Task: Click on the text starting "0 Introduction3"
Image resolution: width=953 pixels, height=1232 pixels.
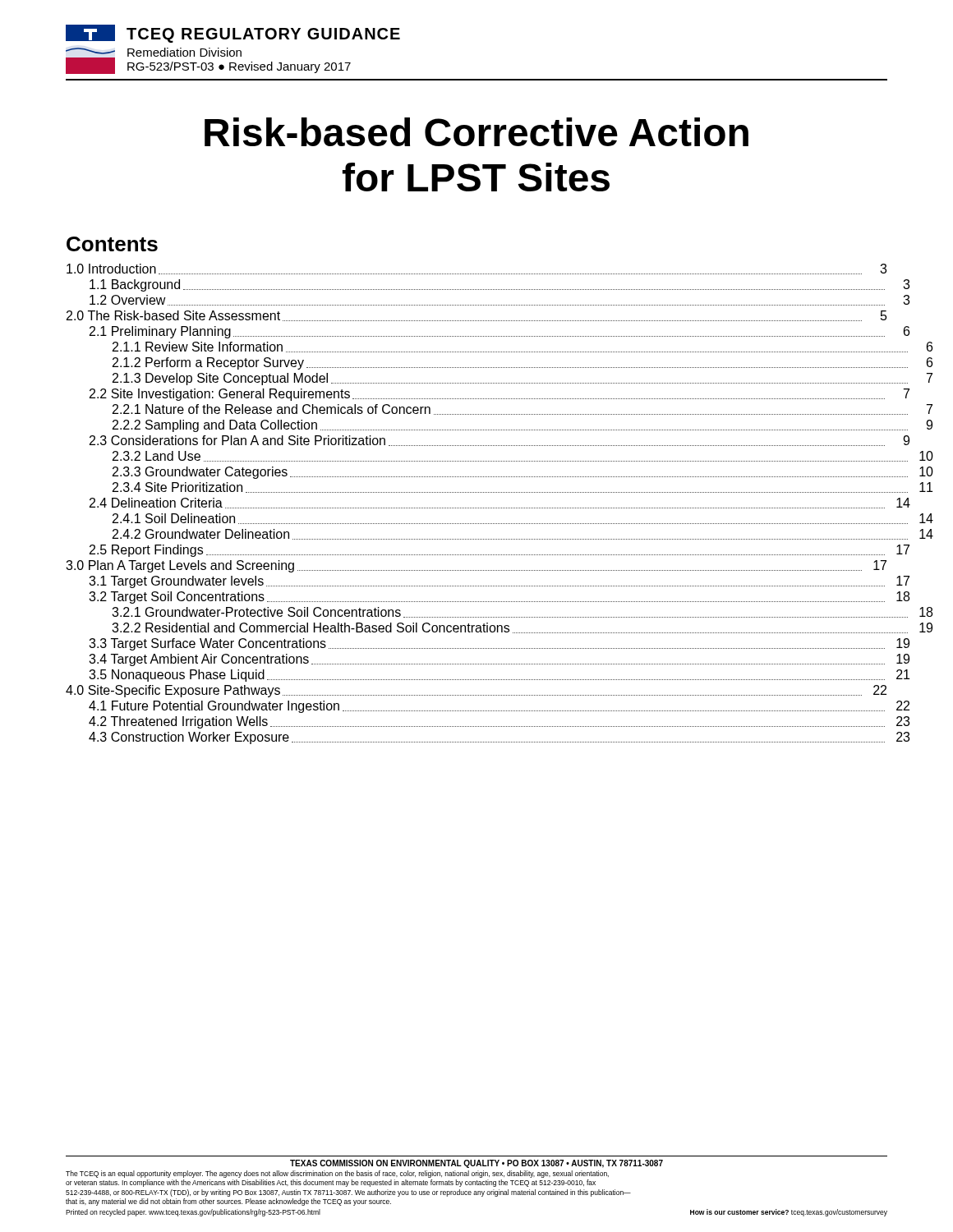Action: pos(476,270)
